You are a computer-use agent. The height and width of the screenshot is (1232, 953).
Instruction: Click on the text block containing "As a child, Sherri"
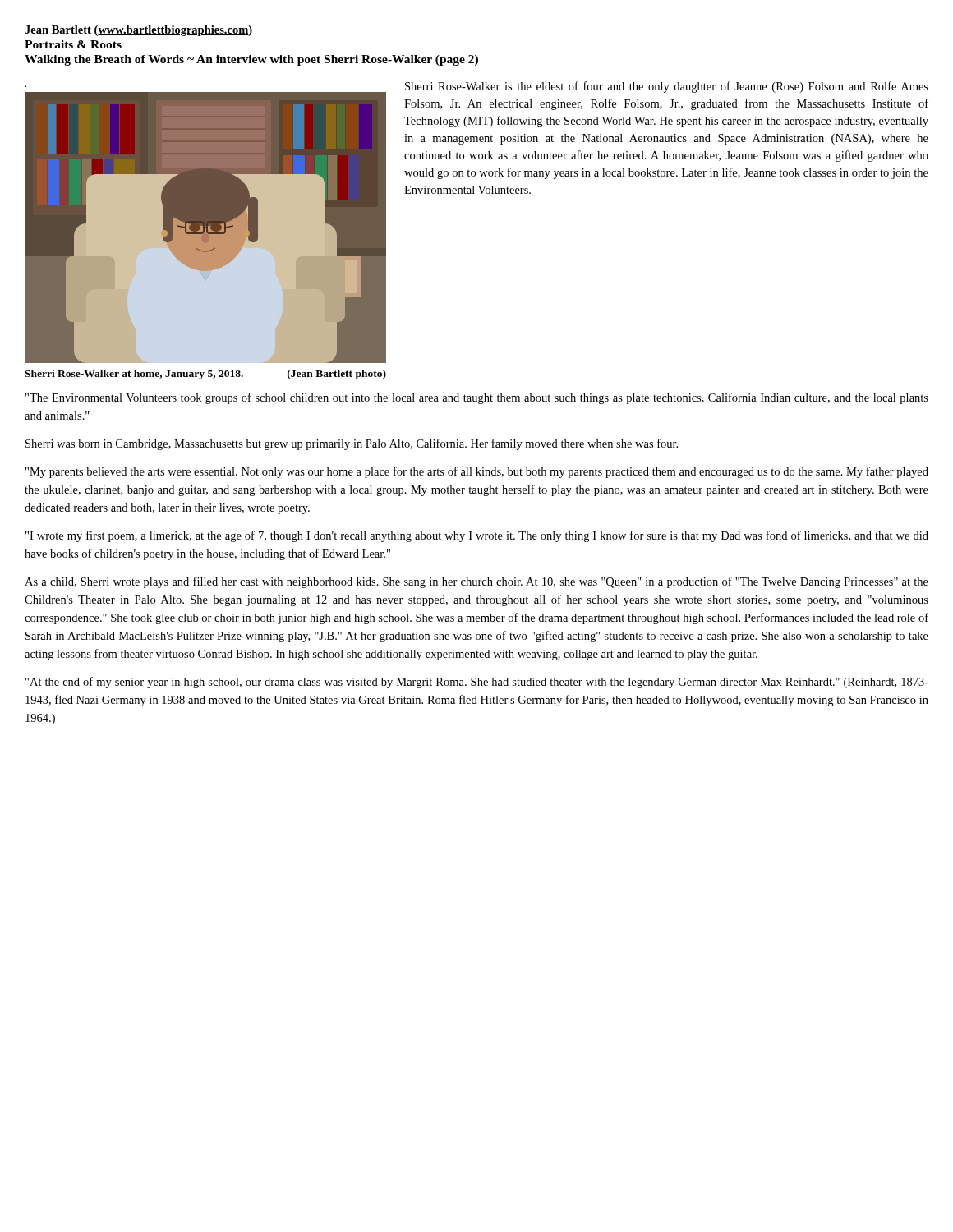(x=476, y=618)
